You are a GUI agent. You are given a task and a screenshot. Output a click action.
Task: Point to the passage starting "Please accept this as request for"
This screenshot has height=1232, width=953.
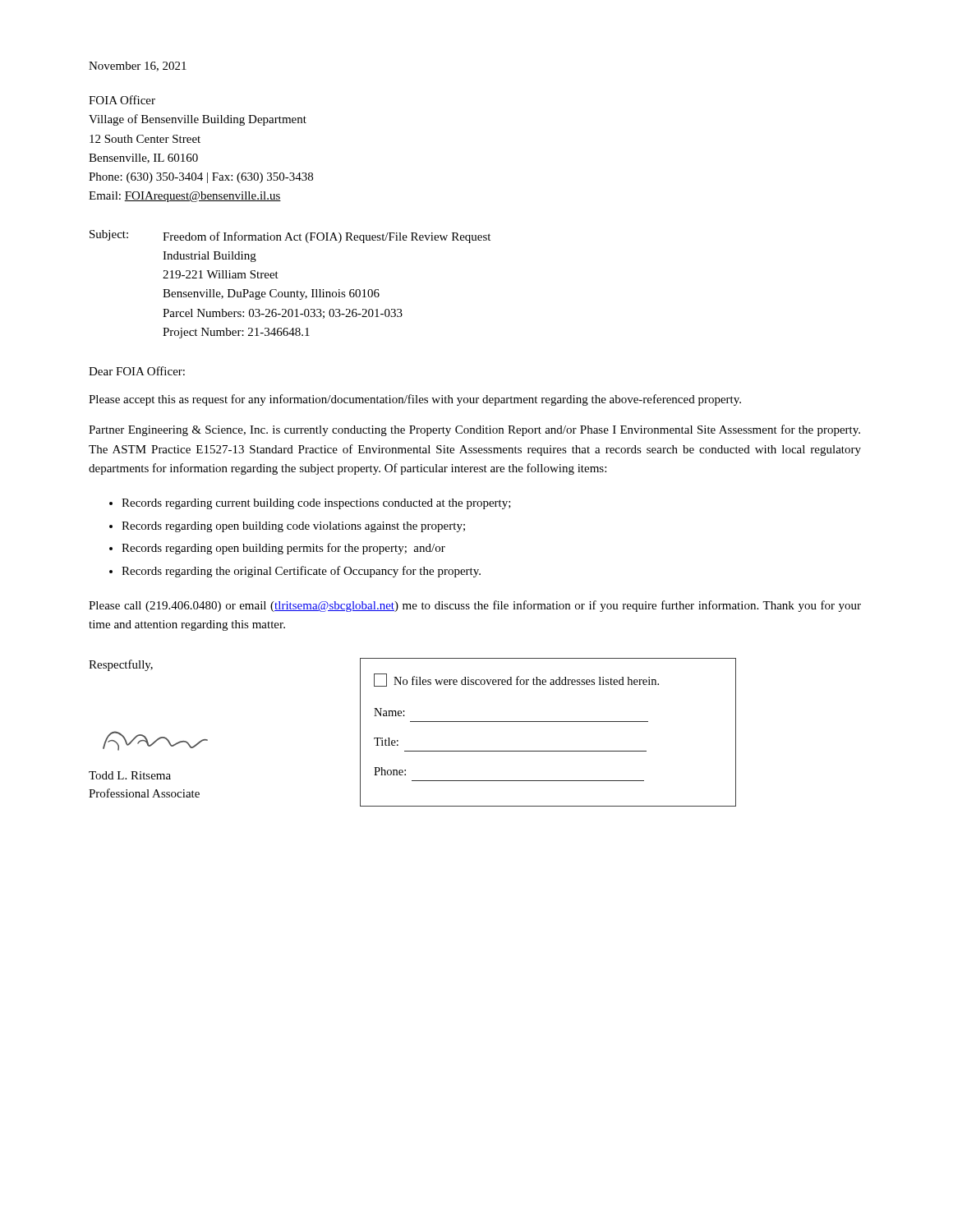pyautogui.click(x=415, y=399)
